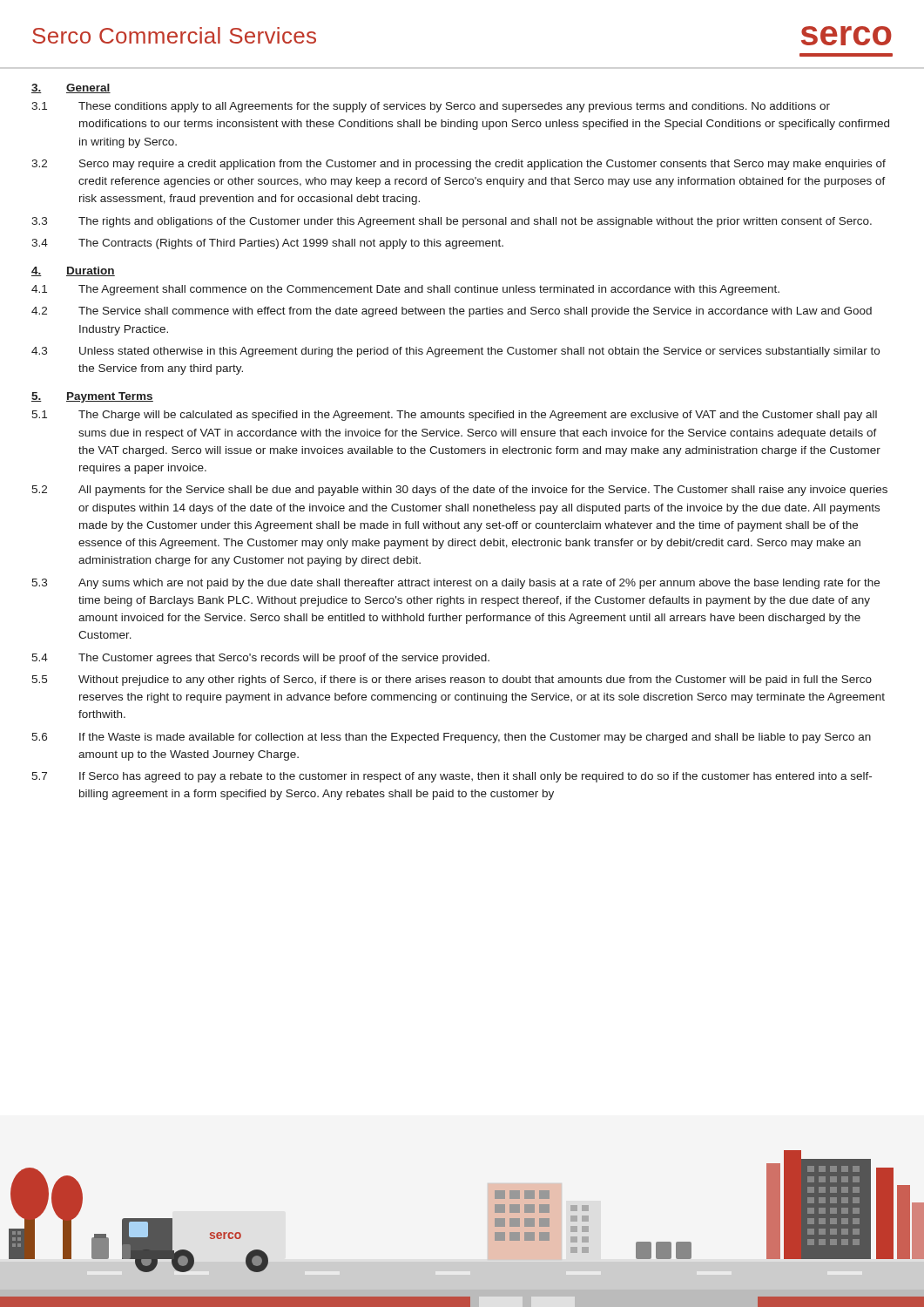Find the element starting "3.2 Serco may require"
Screen dimensions: 1307x924
pyautogui.click(x=462, y=181)
